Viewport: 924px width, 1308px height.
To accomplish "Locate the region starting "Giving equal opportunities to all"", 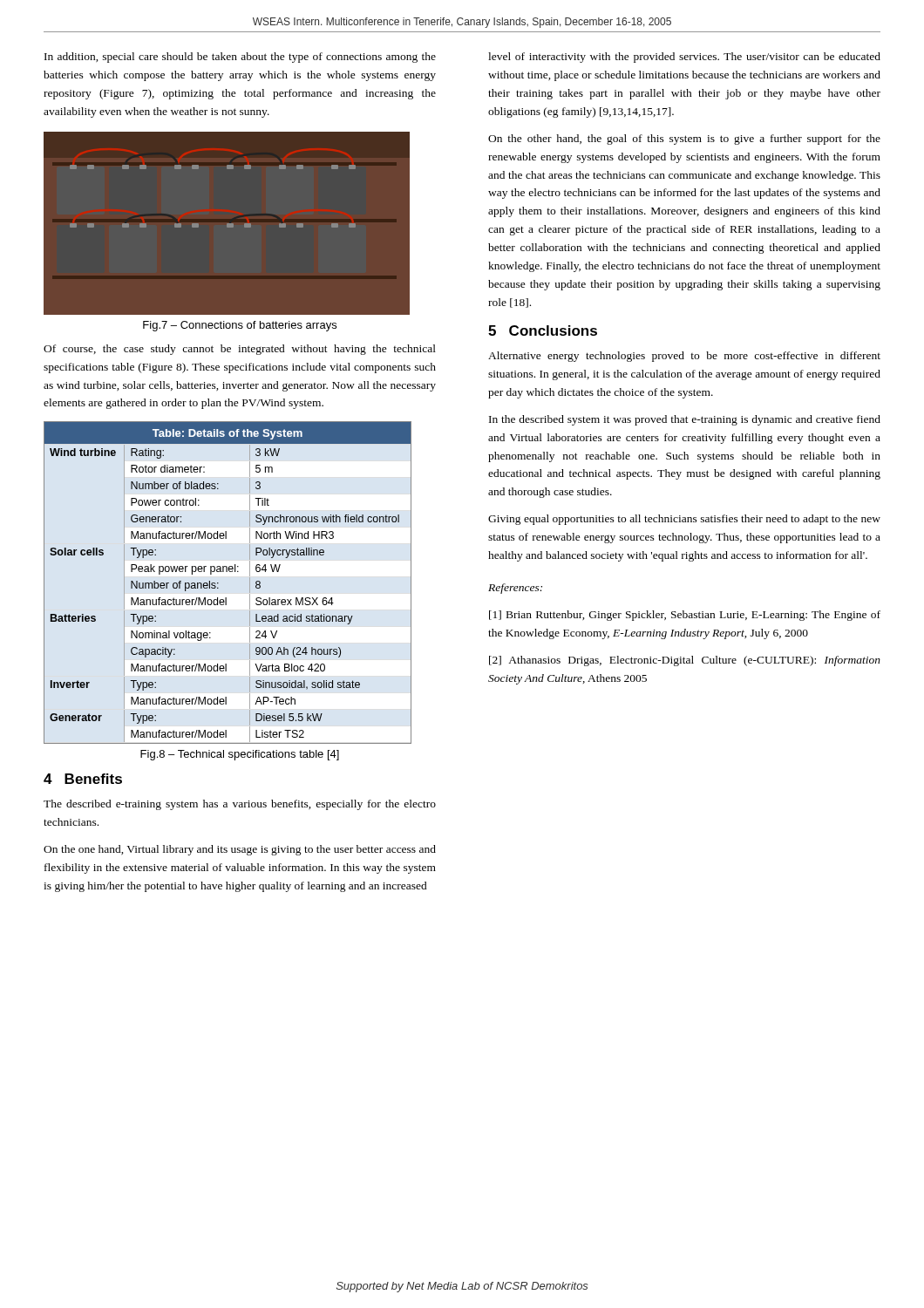I will (684, 537).
